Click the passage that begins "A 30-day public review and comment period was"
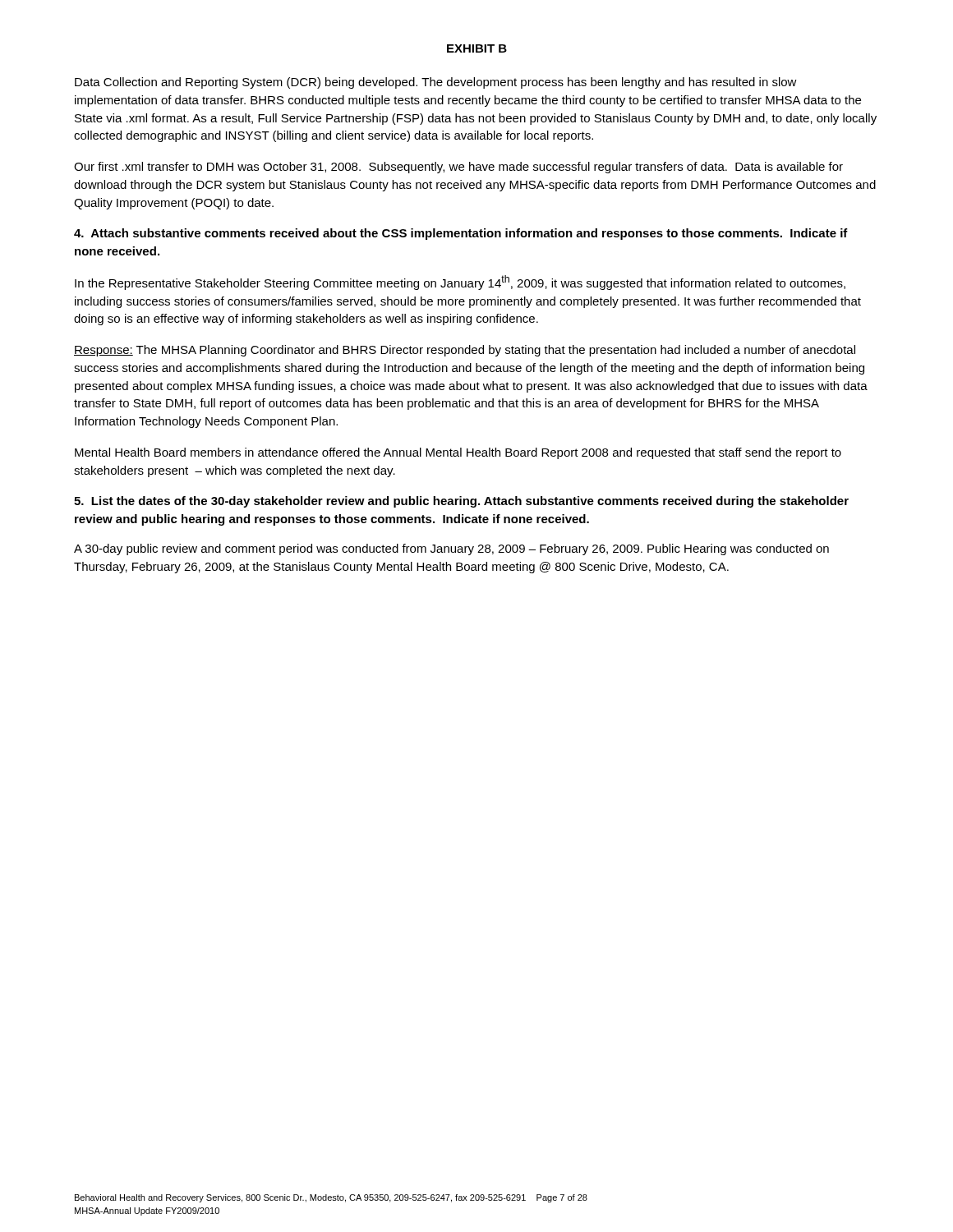 (452, 557)
